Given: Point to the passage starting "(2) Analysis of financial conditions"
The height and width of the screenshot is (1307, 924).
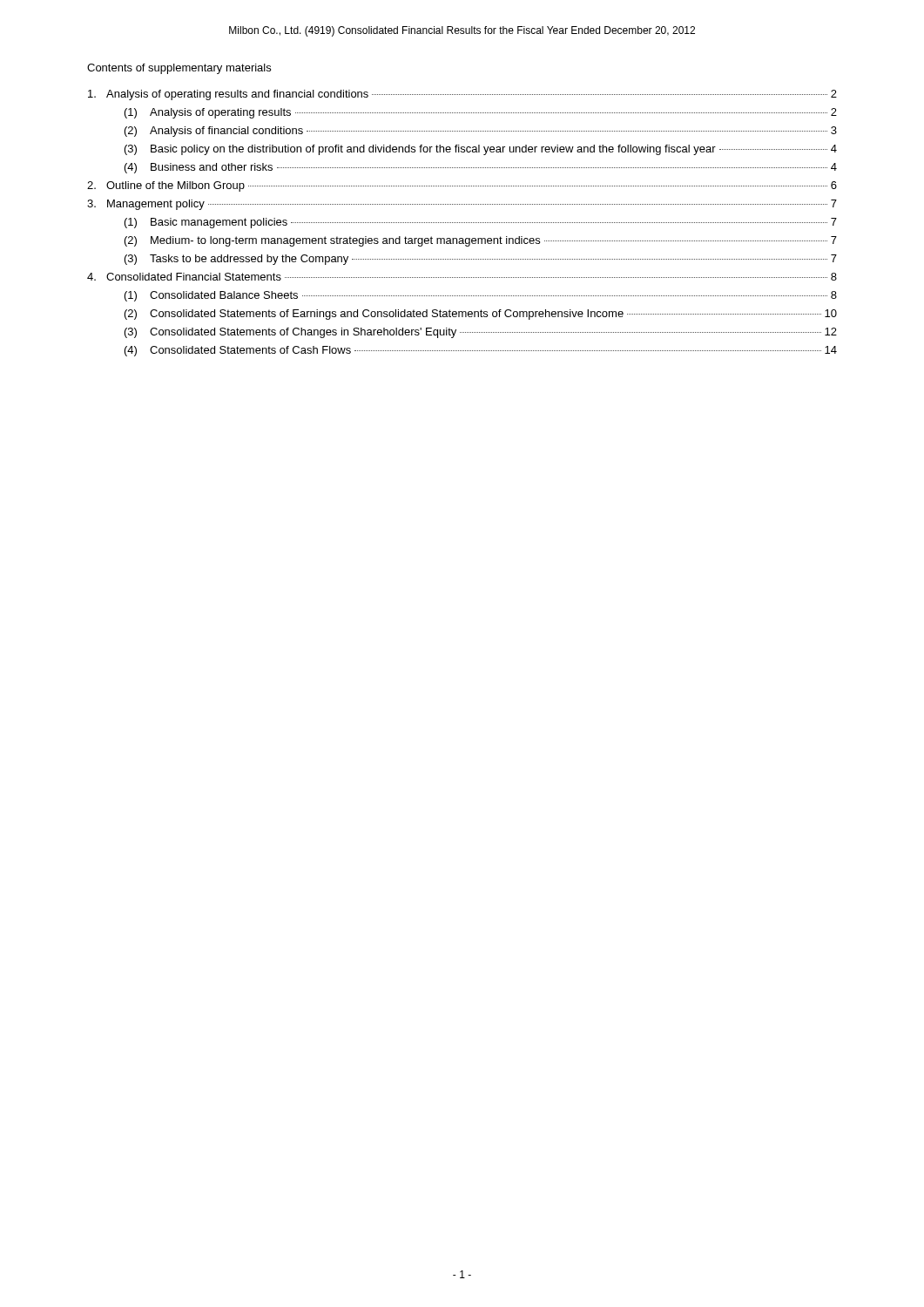Looking at the screenshot, I should [x=480, y=130].
